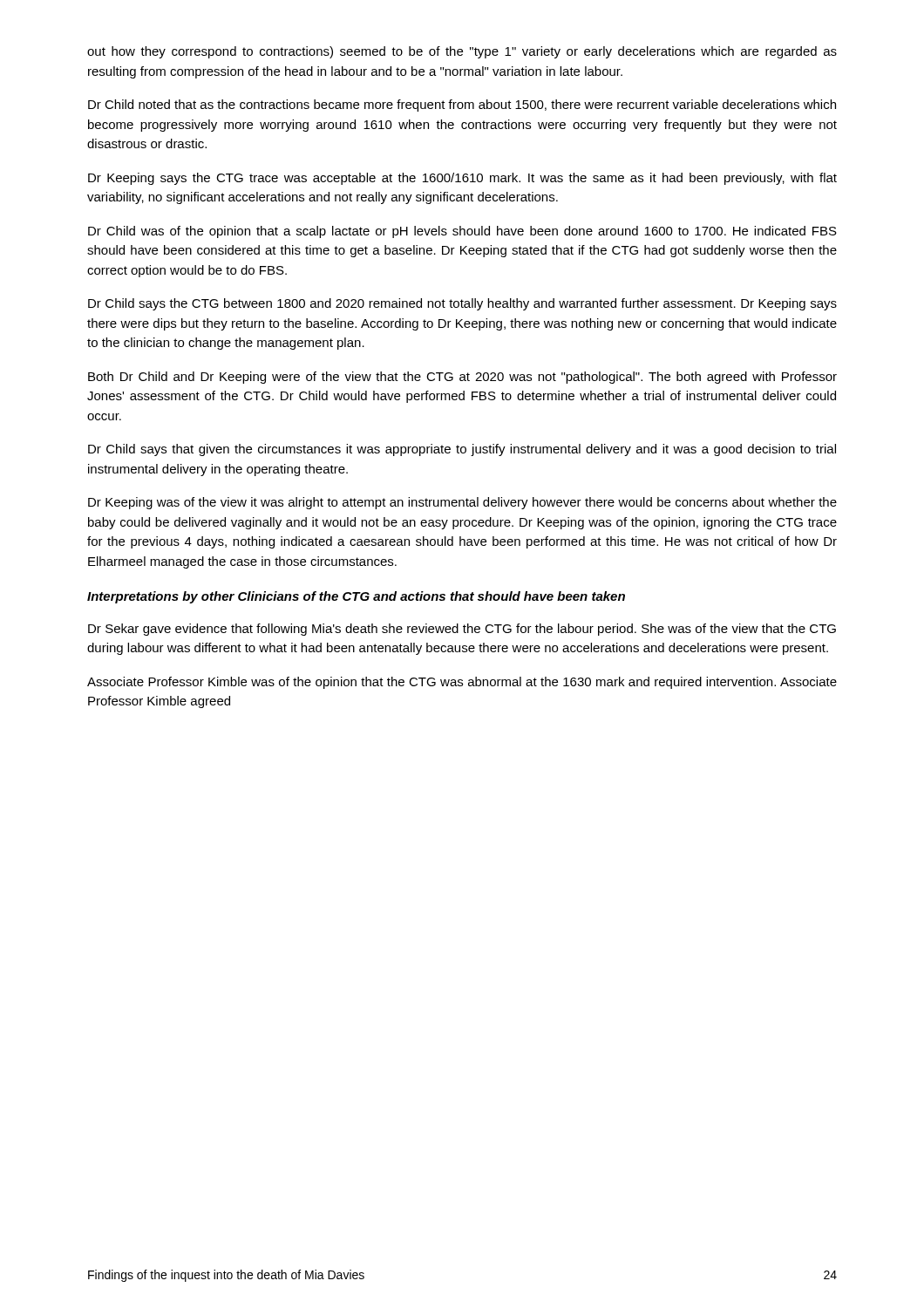Screen dimensions: 1308x924
Task: Select the text block starting "Dr Child says the"
Action: tap(462, 323)
